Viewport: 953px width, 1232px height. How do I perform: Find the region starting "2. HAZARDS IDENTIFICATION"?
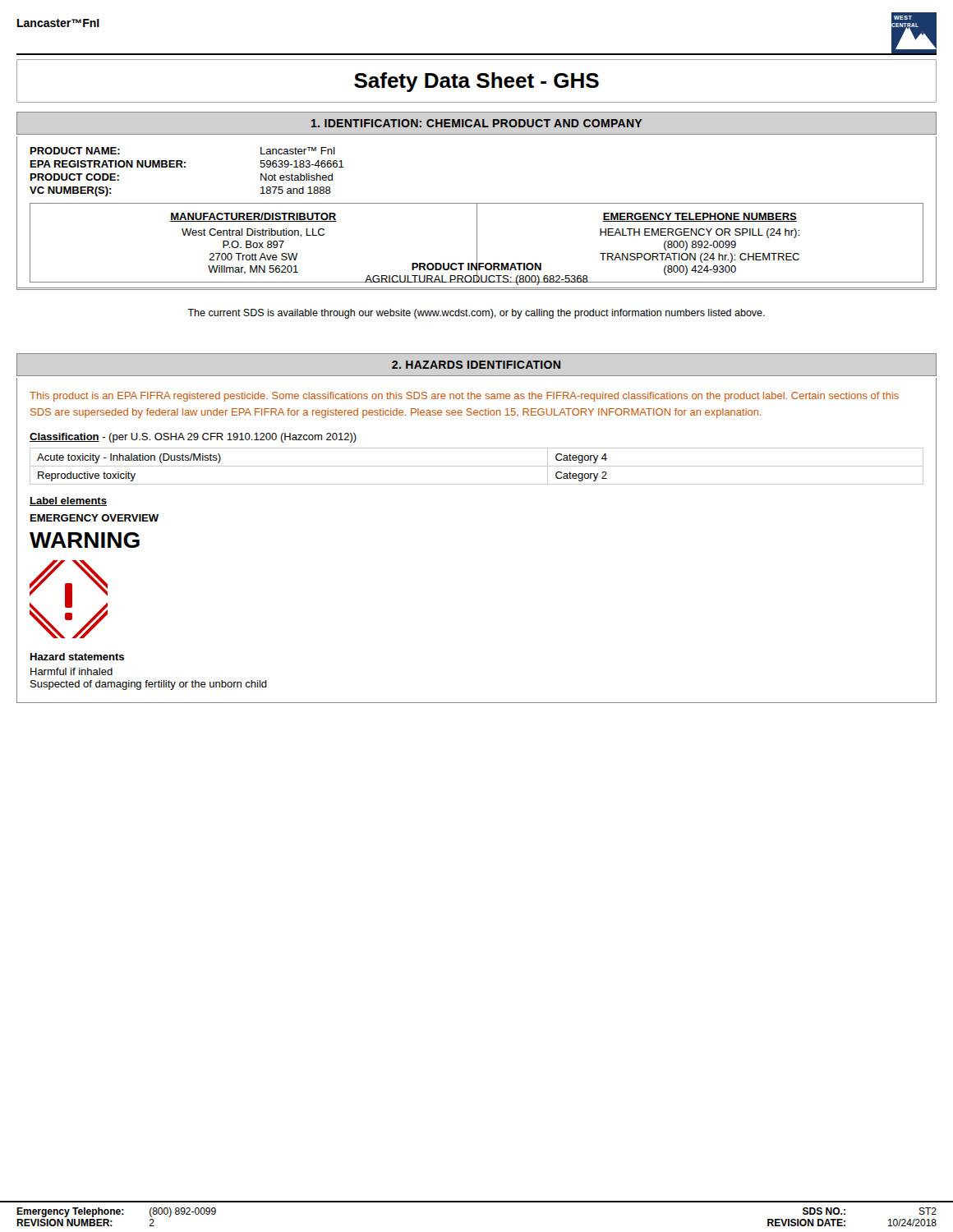pyautogui.click(x=476, y=365)
